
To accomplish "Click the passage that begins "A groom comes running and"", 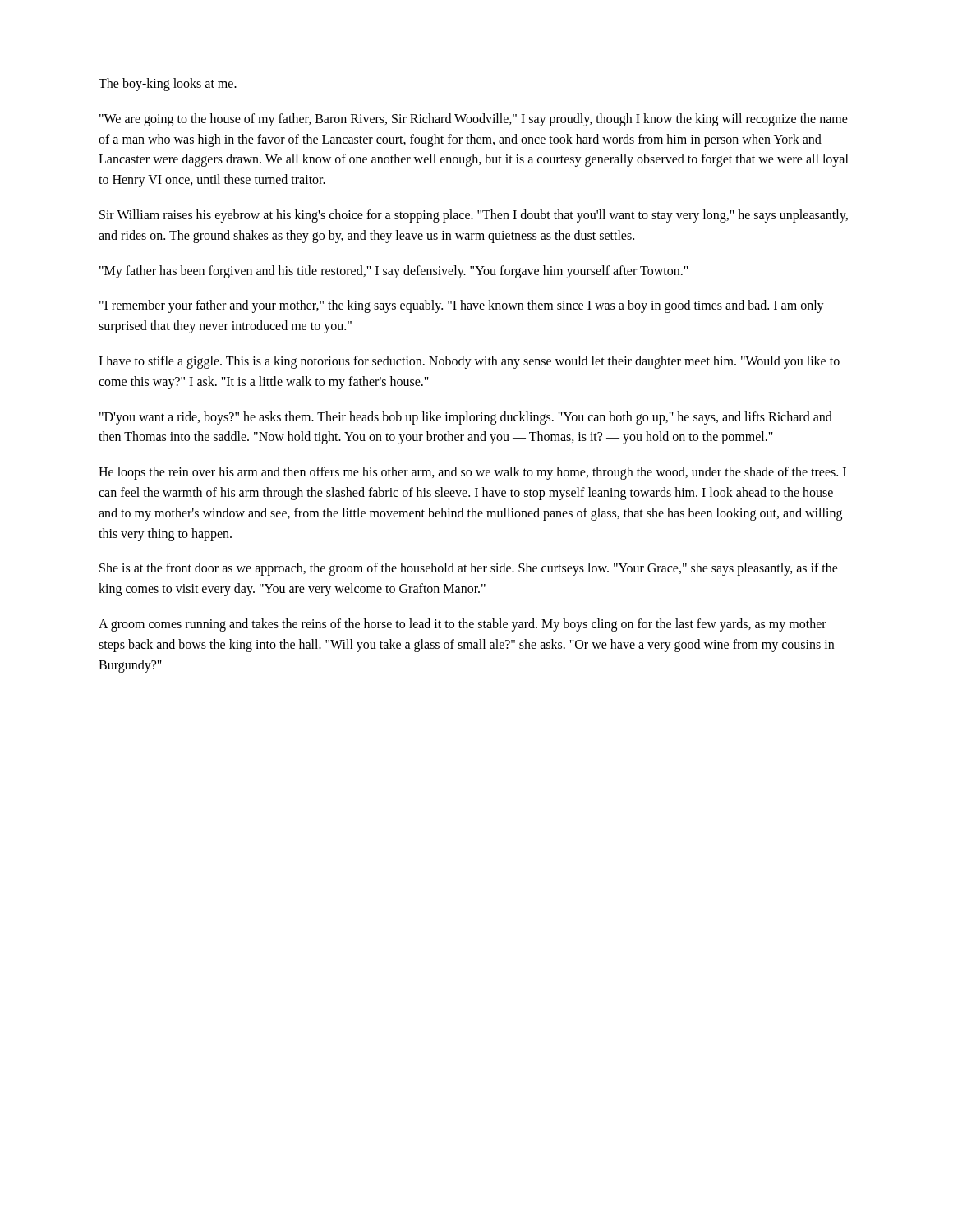I will [466, 644].
